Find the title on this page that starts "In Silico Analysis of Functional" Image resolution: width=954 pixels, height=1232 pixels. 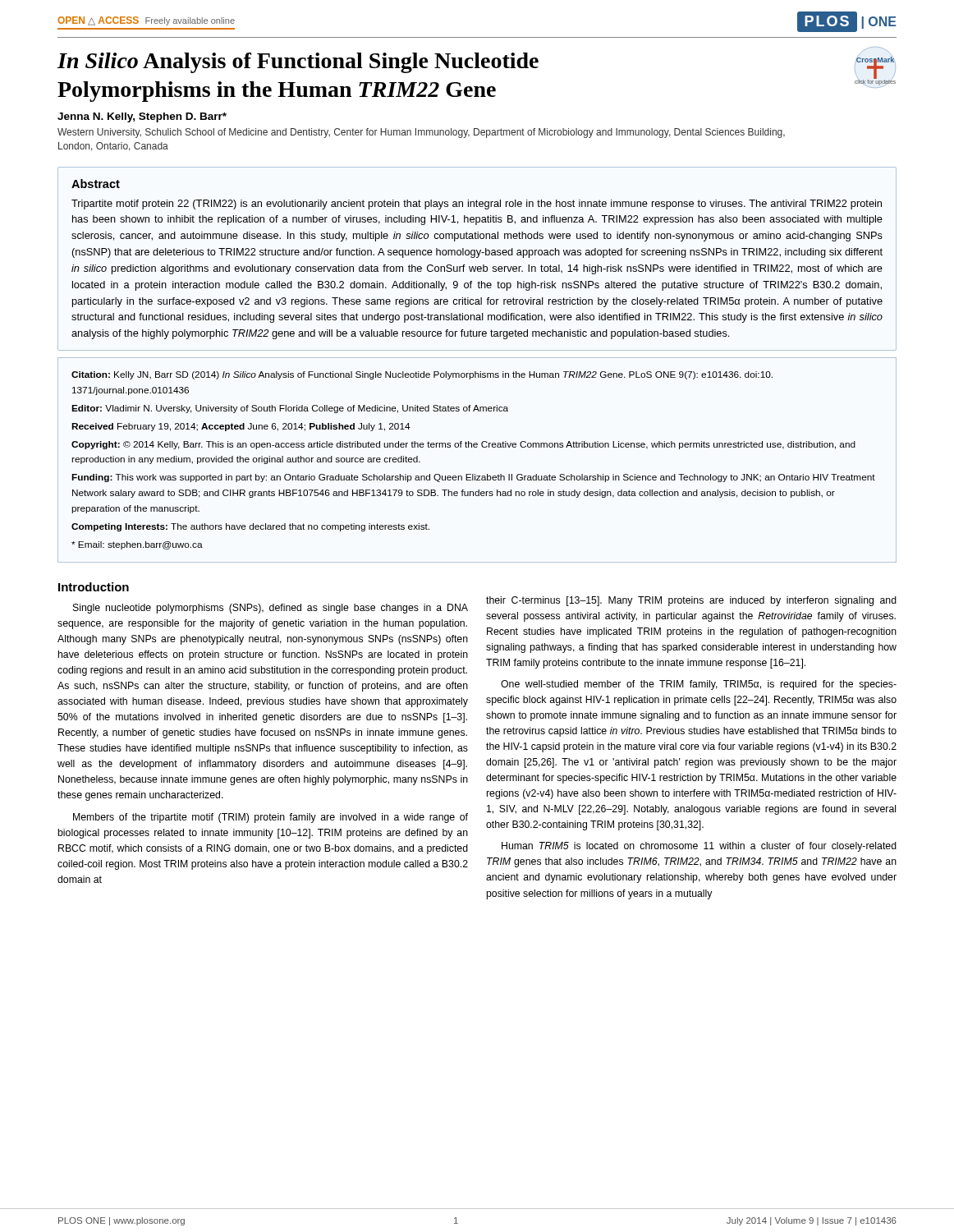298,75
